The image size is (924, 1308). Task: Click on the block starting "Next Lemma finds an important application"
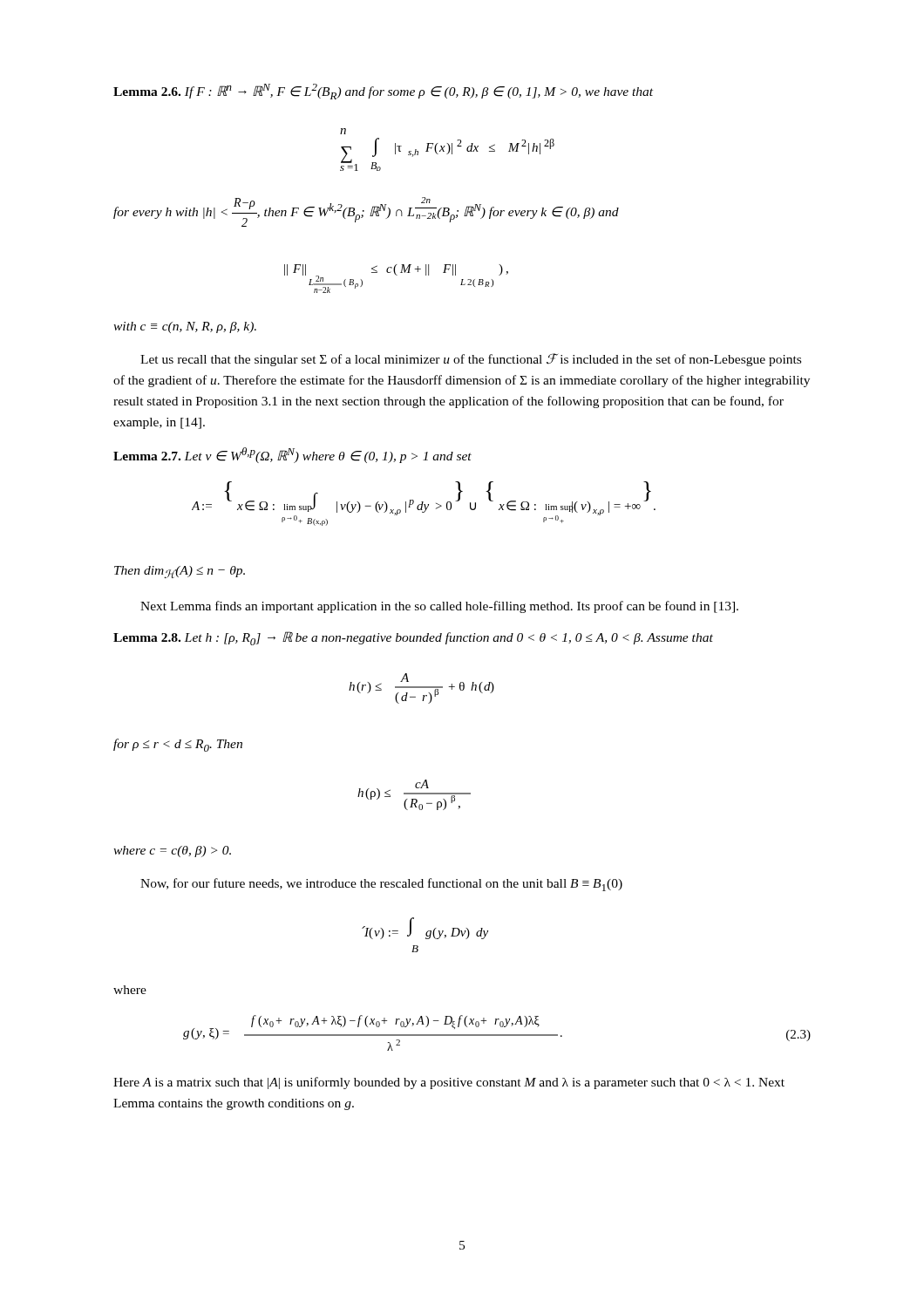point(462,606)
